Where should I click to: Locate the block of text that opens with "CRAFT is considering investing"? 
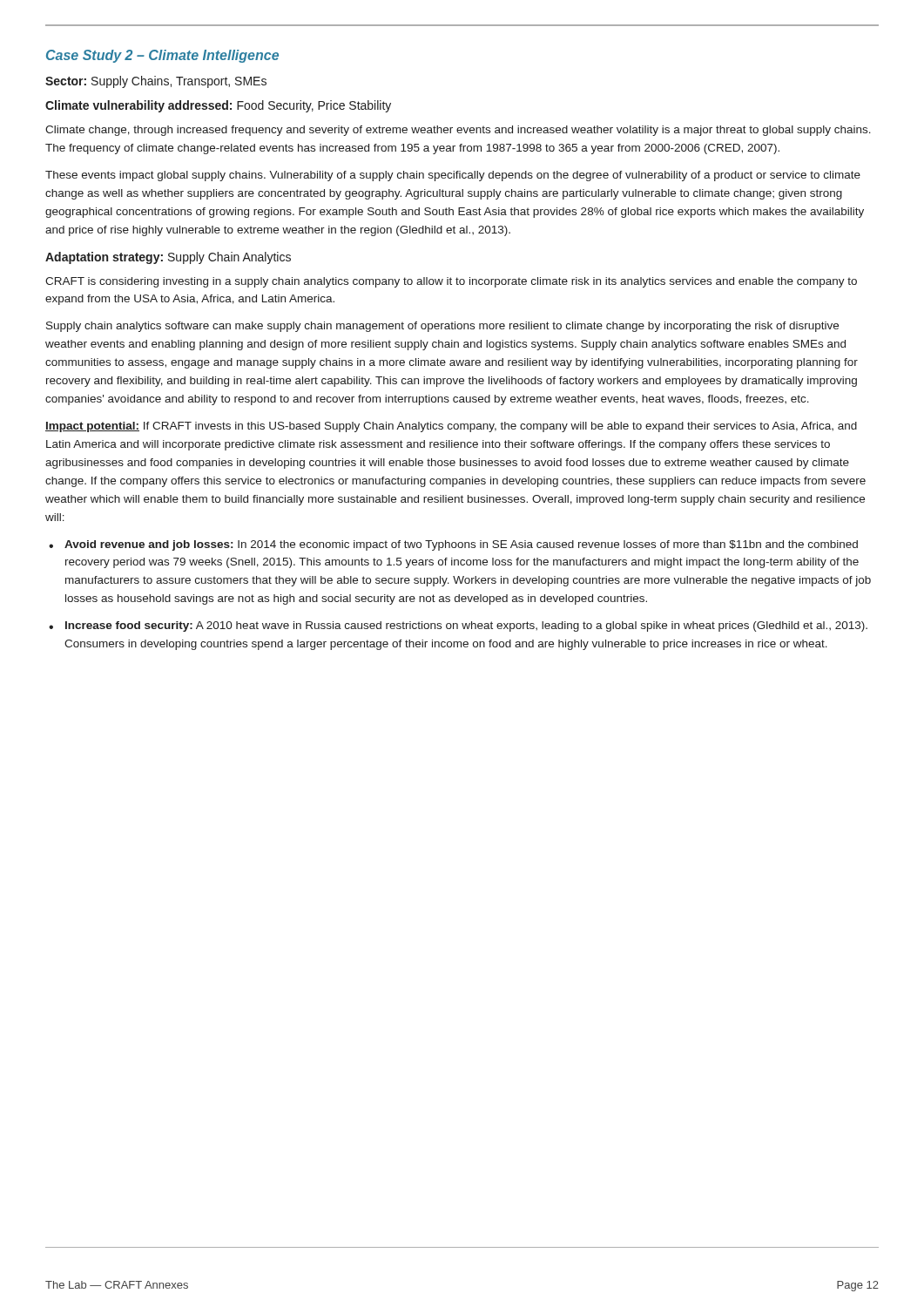[x=451, y=290]
